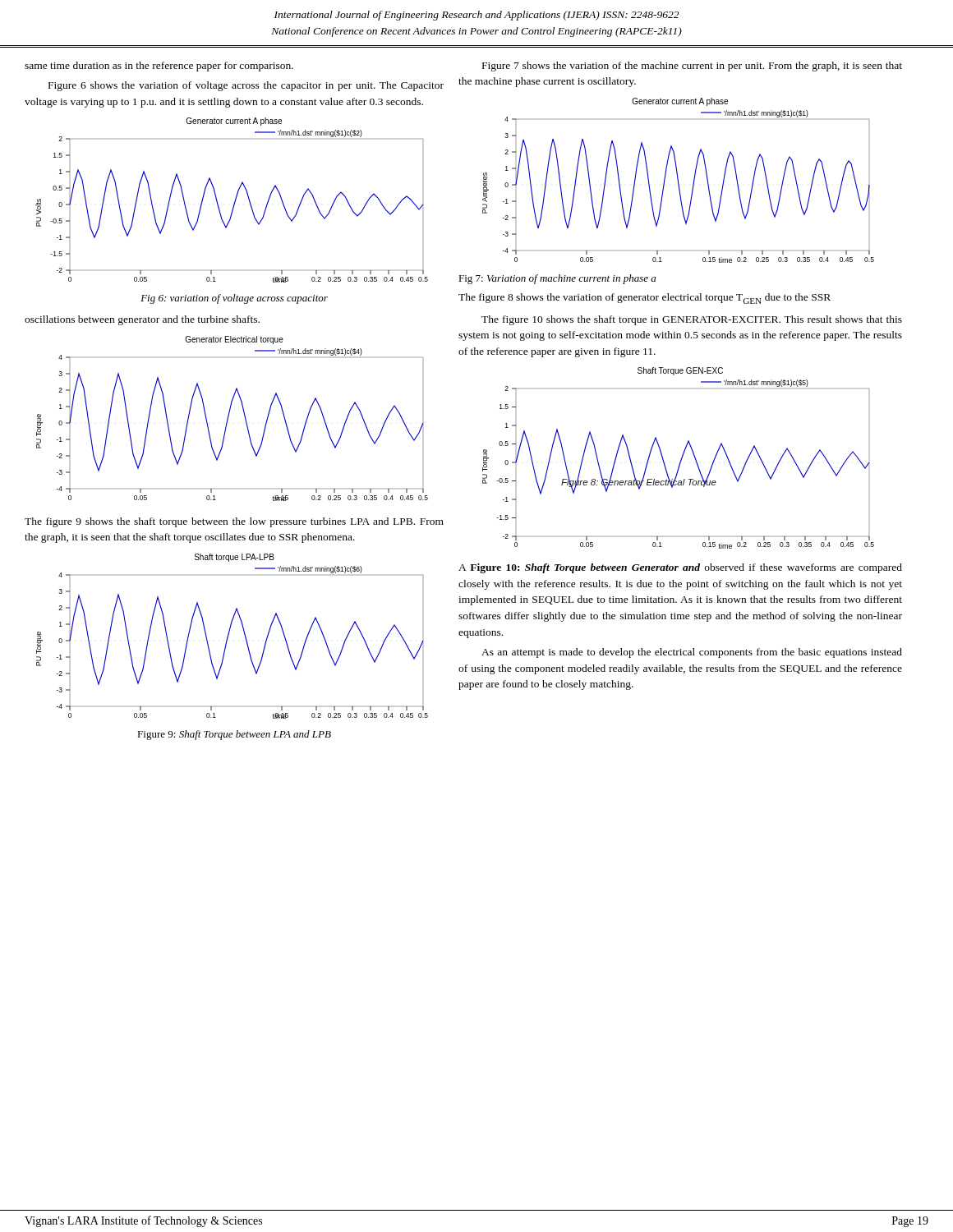Where is the passage that starts "The figure 8 shows the"?

point(680,298)
